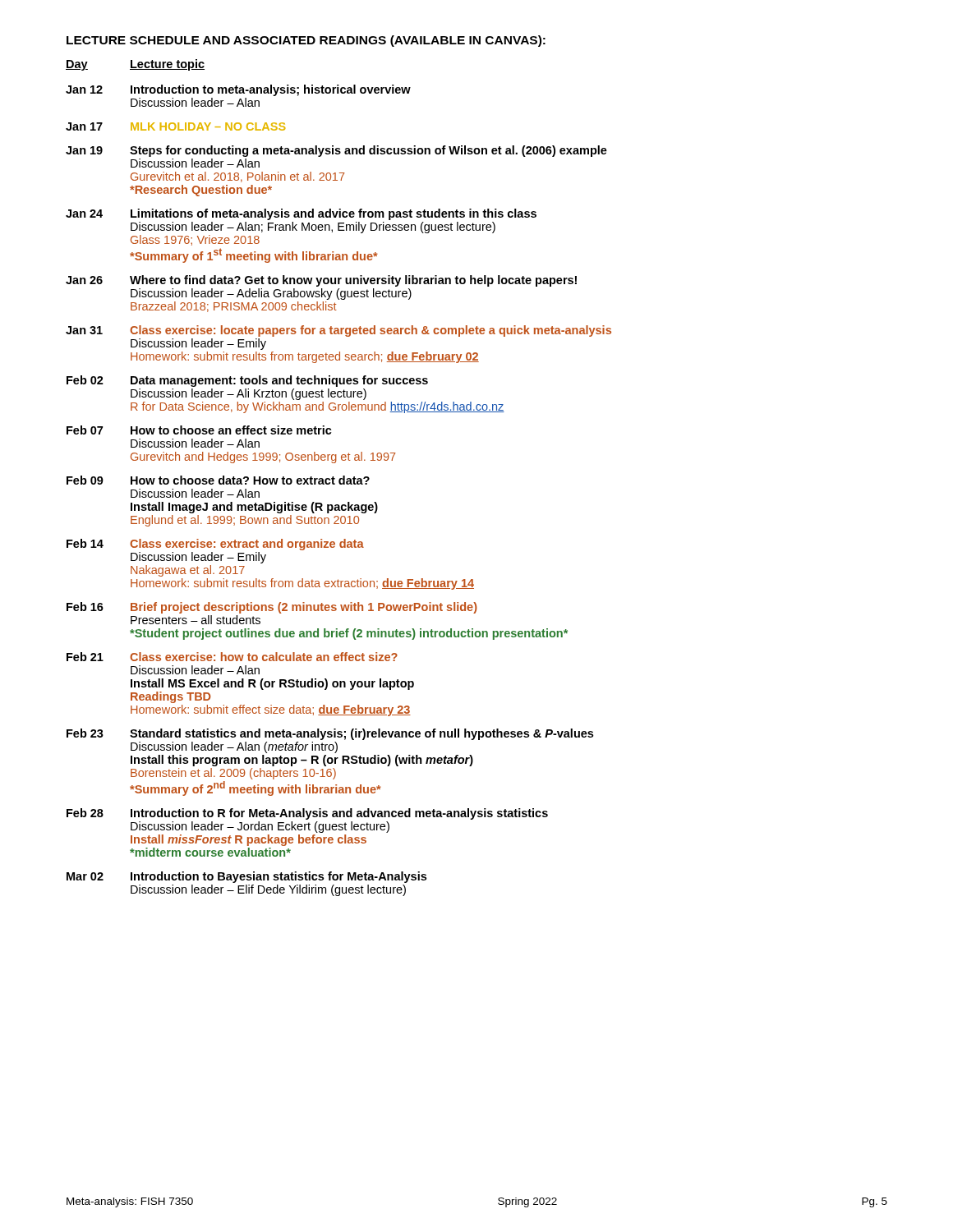Image resolution: width=953 pixels, height=1232 pixels.
Task: Navigate to the block starting "Feb 23 Standard statistics and meta-analysis; (ir)relevance of"
Action: [476, 761]
